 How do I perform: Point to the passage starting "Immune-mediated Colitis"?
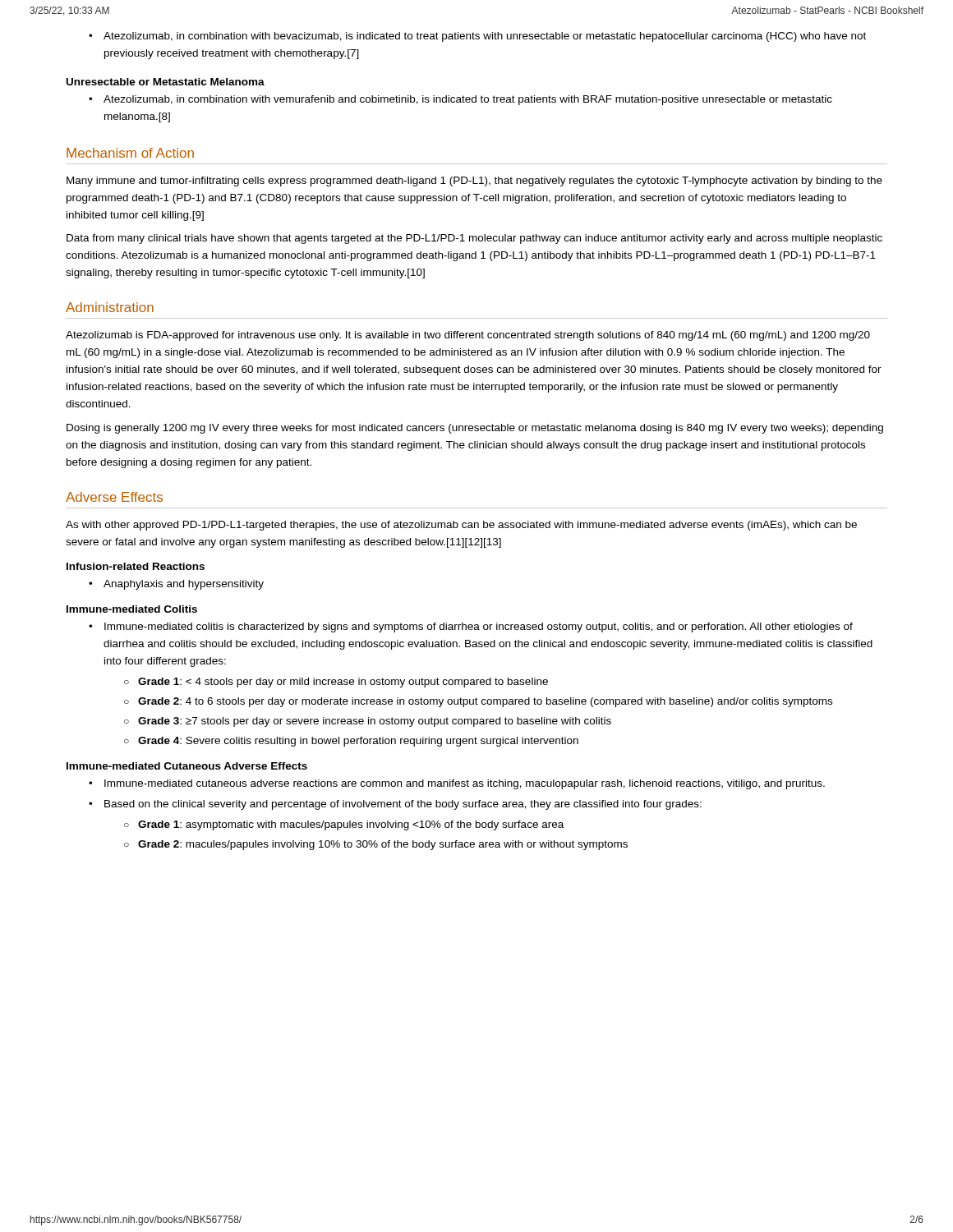tap(132, 609)
